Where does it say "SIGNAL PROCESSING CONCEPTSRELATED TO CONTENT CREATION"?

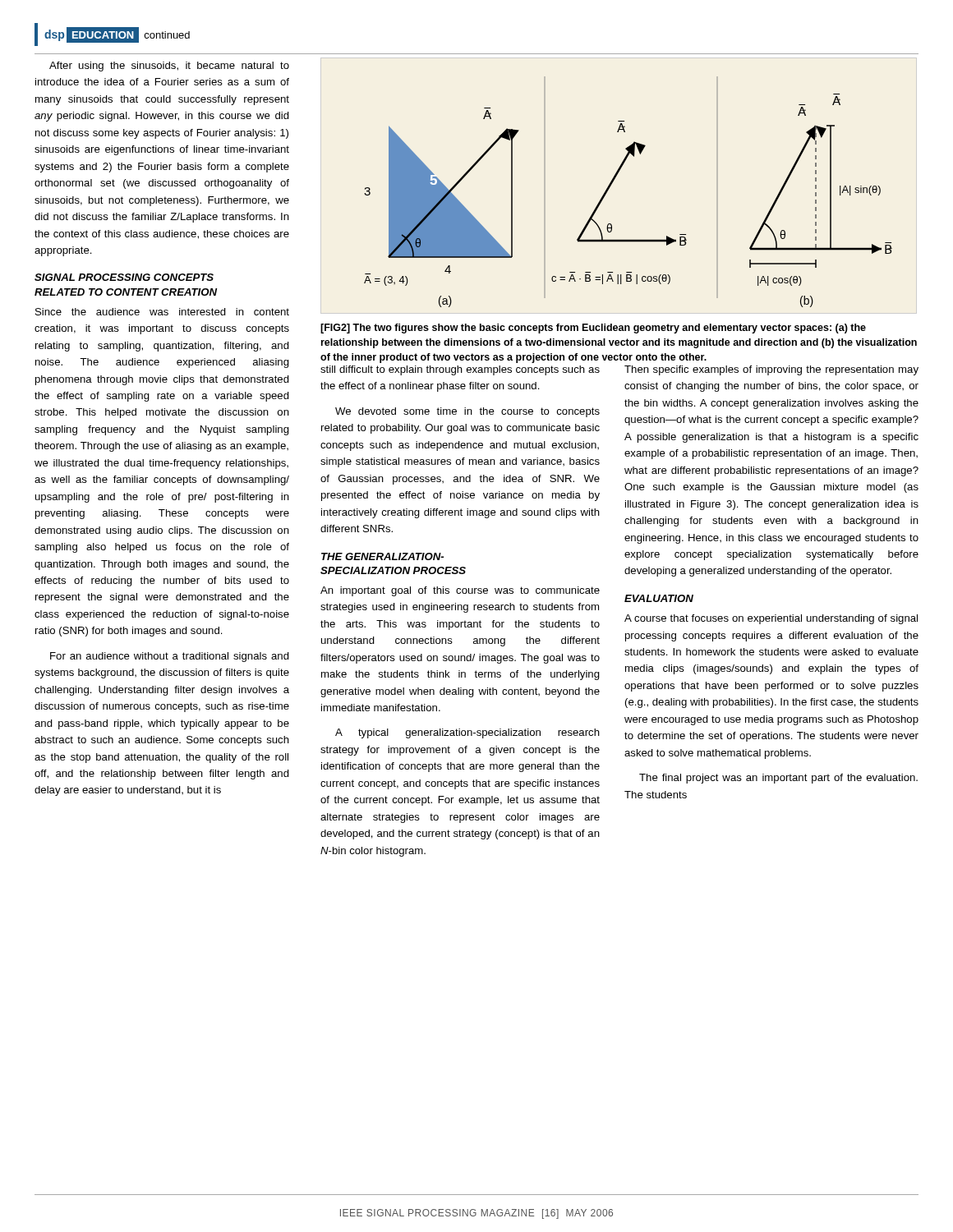(126, 285)
